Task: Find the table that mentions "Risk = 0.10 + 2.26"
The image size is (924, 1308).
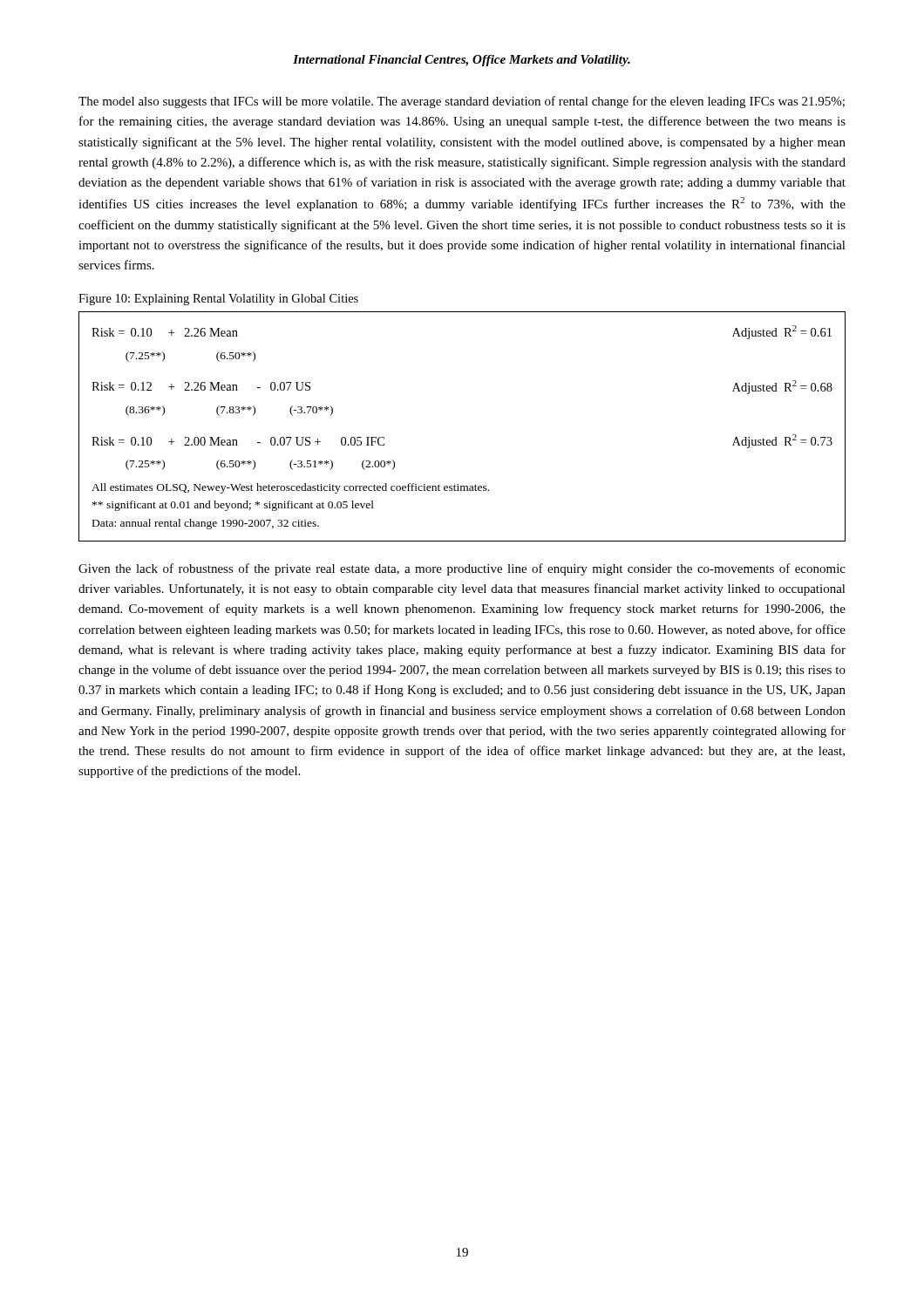Action: coord(462,427)
